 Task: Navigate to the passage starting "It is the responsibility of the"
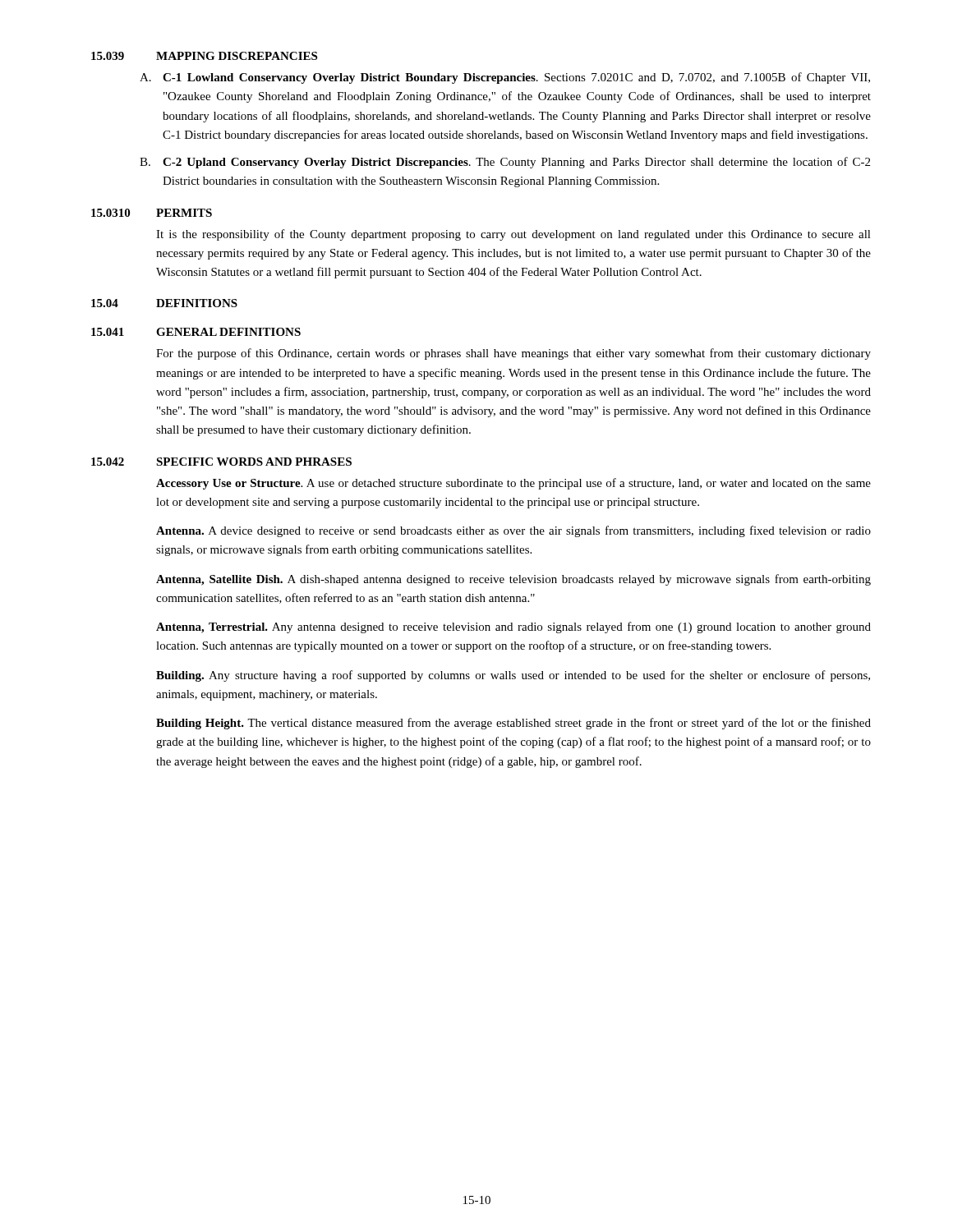tap(513, 253)
